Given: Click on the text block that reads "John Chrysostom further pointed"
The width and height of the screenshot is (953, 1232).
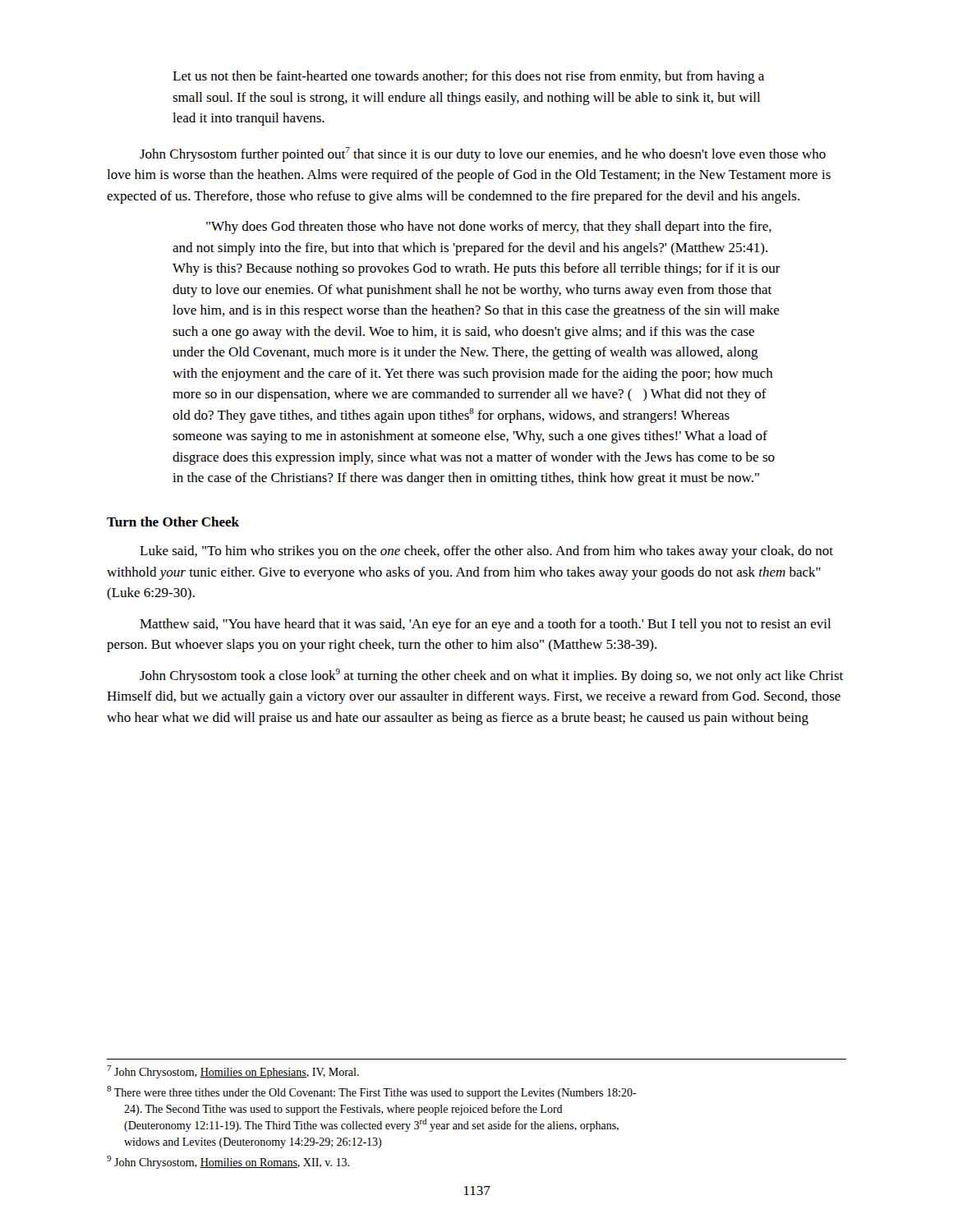Looking at the screenshot, I should point(469,174).
